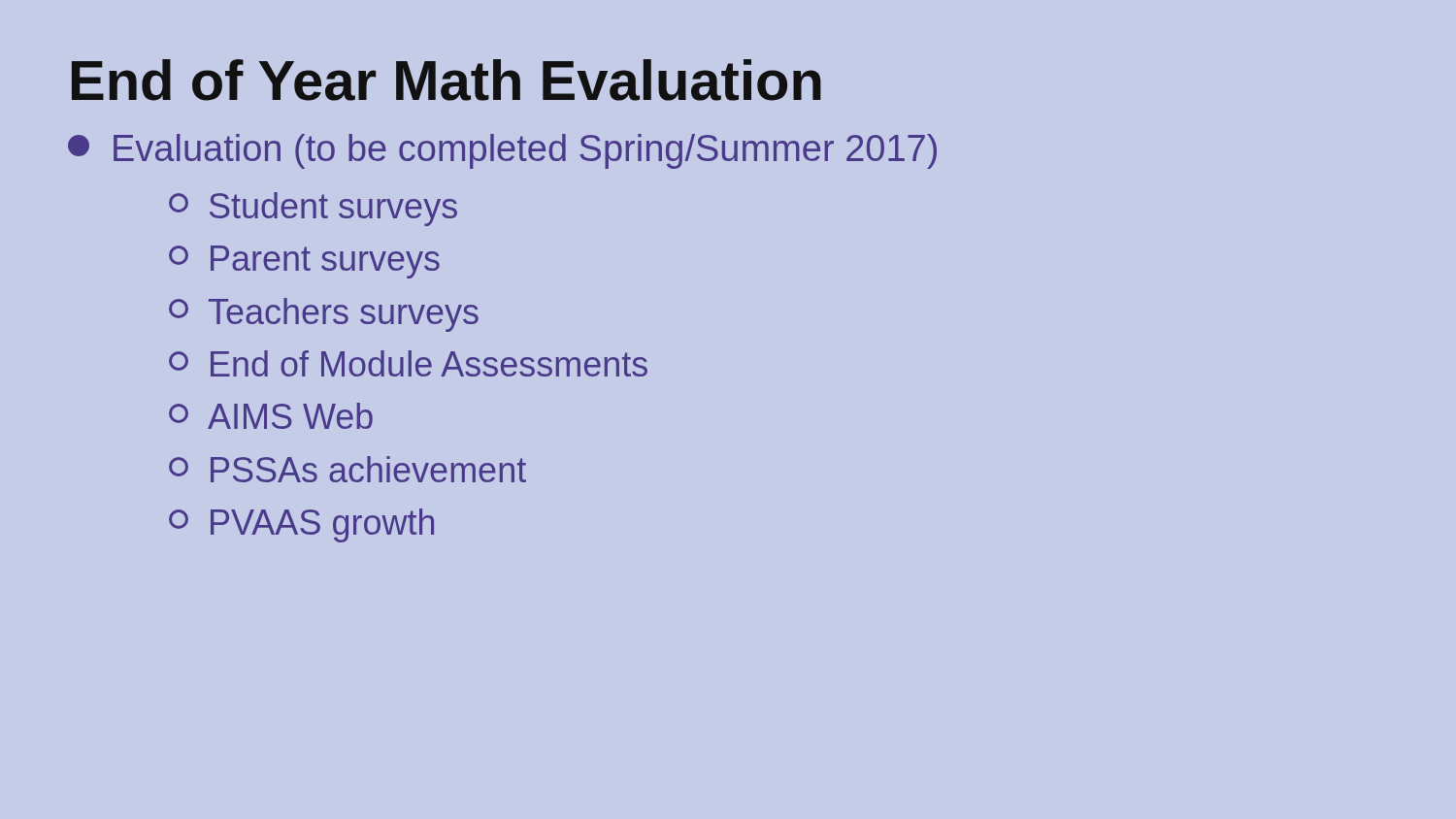The image size is (1456, 819).
Task: Locate the block of text that opens with "Evaluation (to be"
Action: point(502,151)
